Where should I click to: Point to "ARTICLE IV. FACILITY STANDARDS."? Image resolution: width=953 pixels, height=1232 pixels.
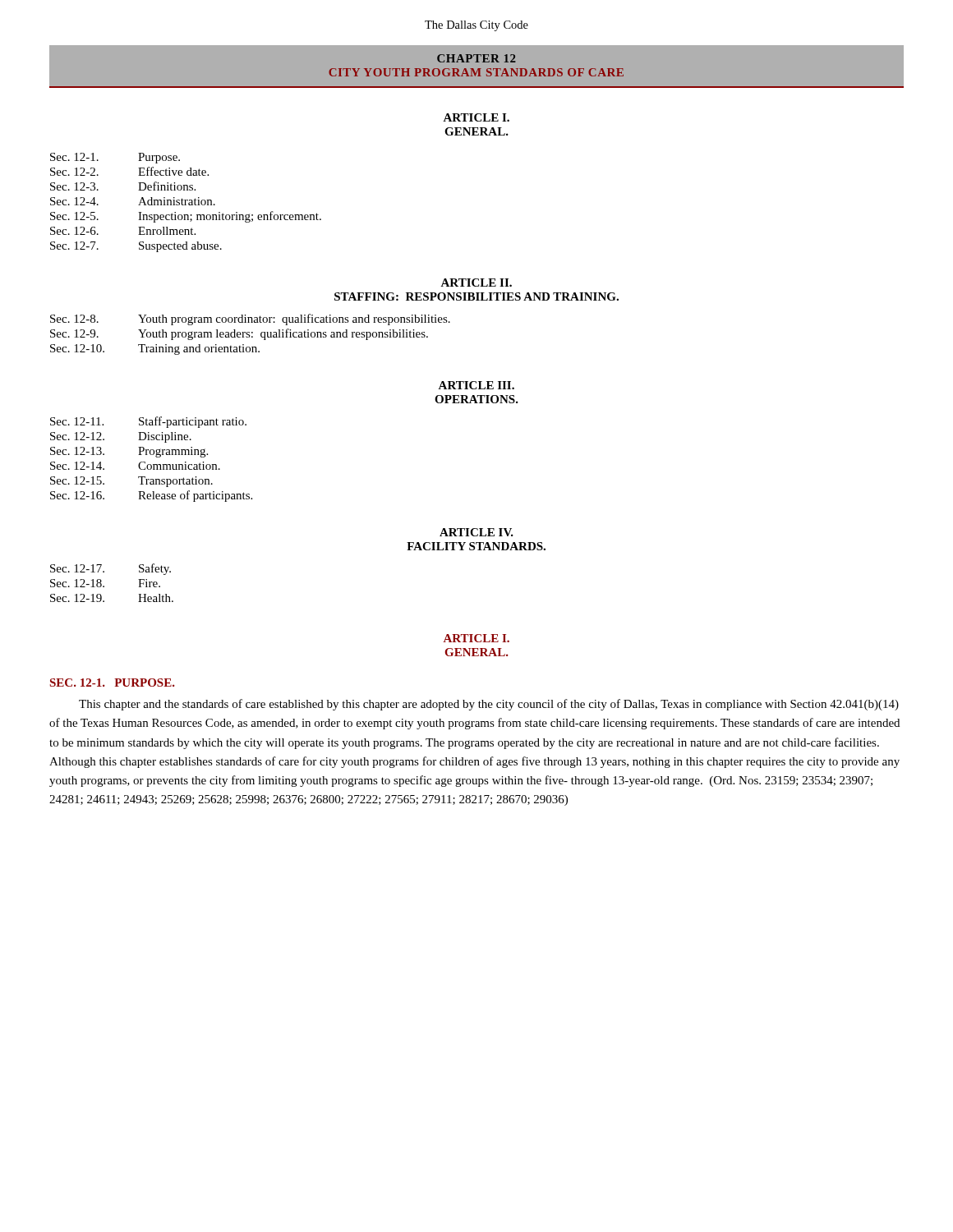pos(476,540)
